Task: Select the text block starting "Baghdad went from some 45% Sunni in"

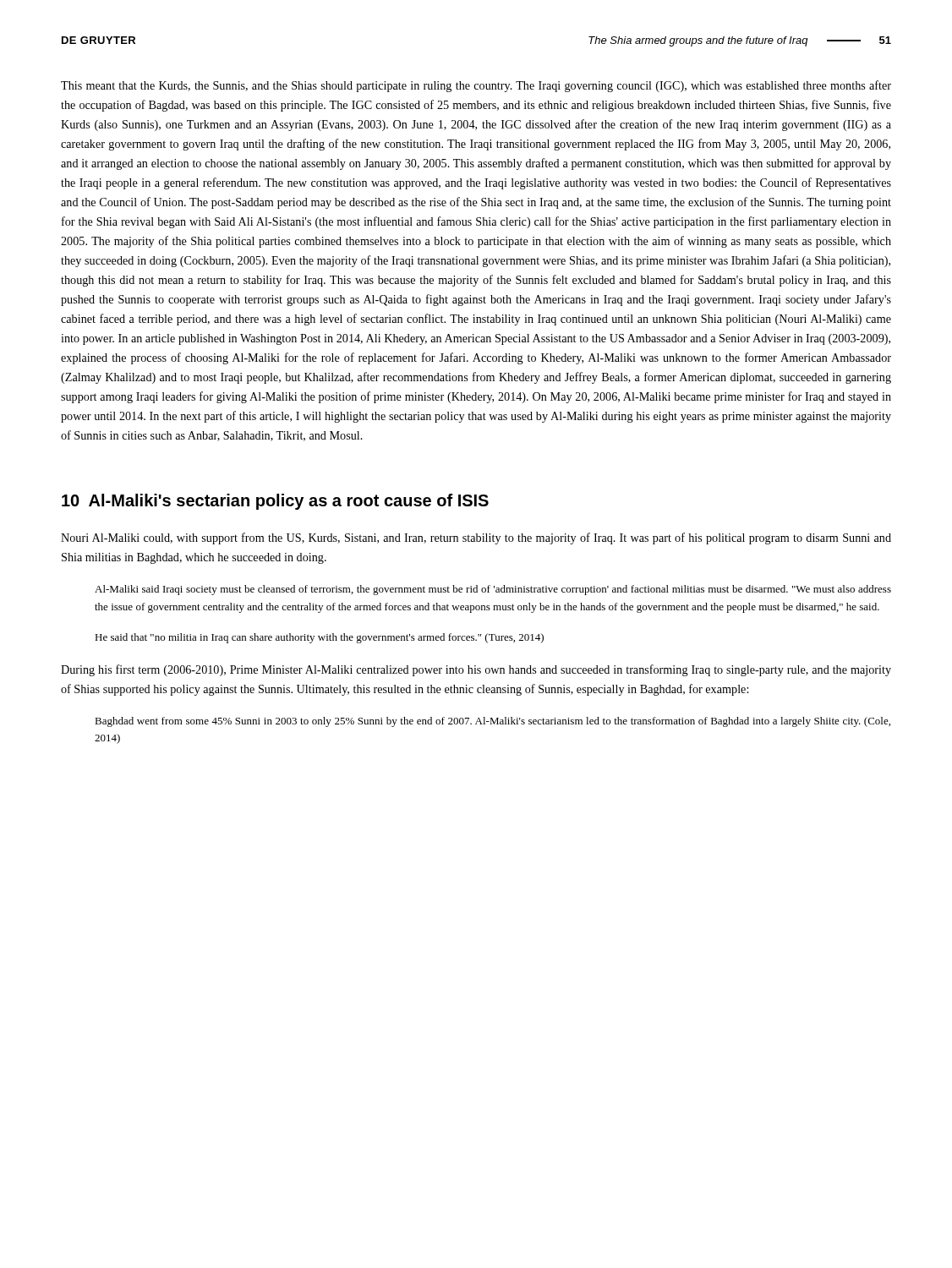Action: (x=493, y=729)
